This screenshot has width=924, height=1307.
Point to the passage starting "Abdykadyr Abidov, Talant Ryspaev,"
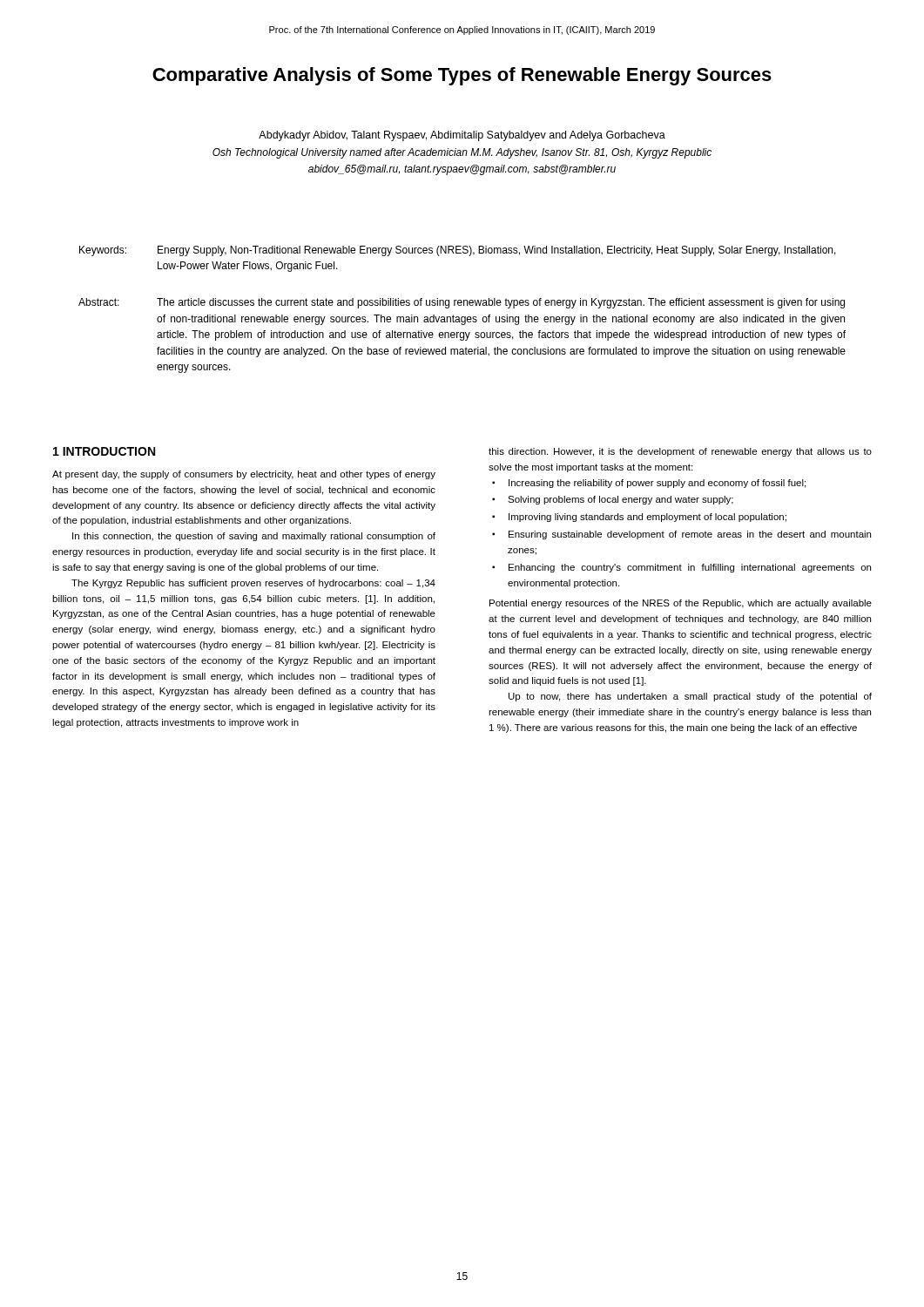[x=462, y=153]
